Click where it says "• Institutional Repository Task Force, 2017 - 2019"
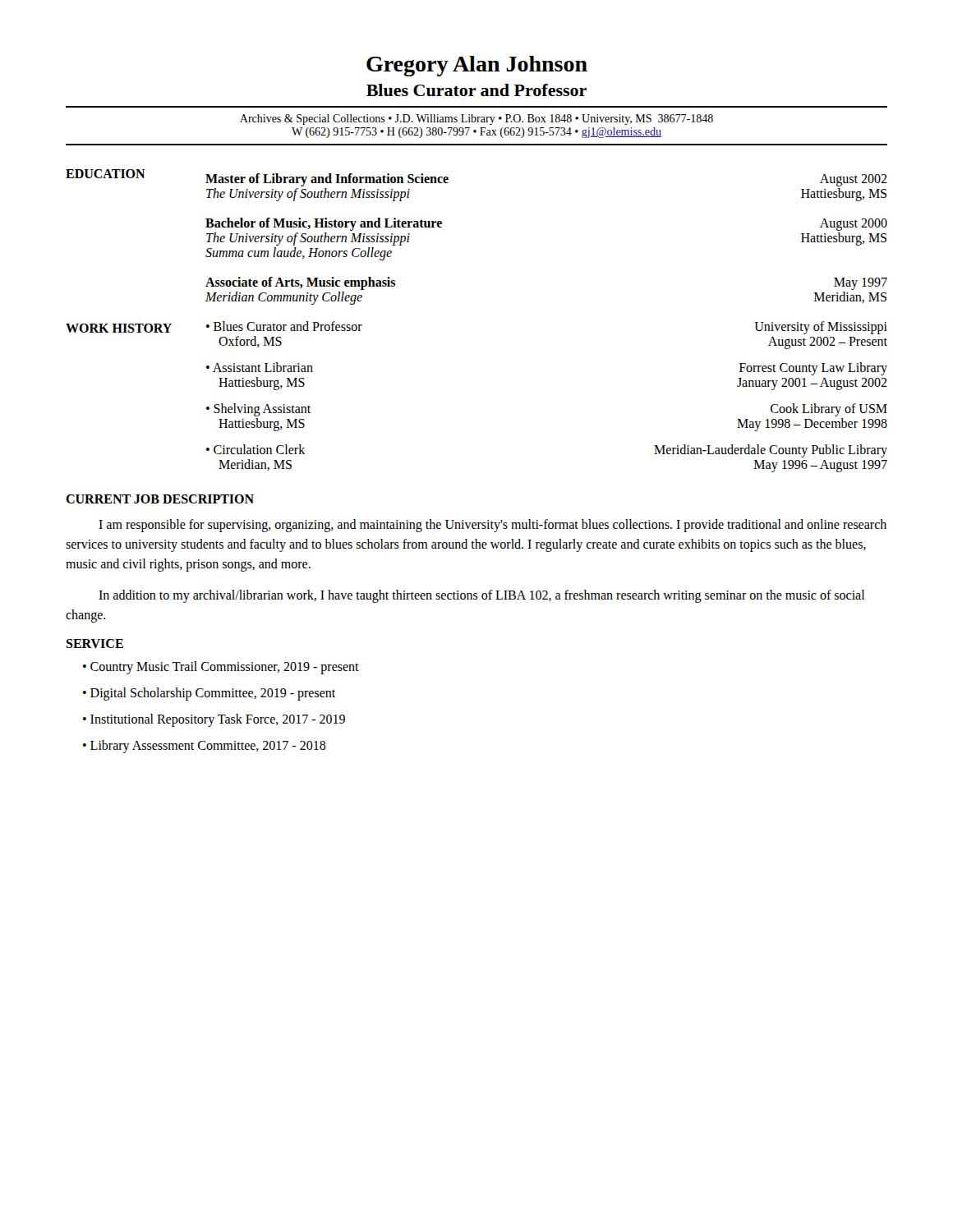 214,719
